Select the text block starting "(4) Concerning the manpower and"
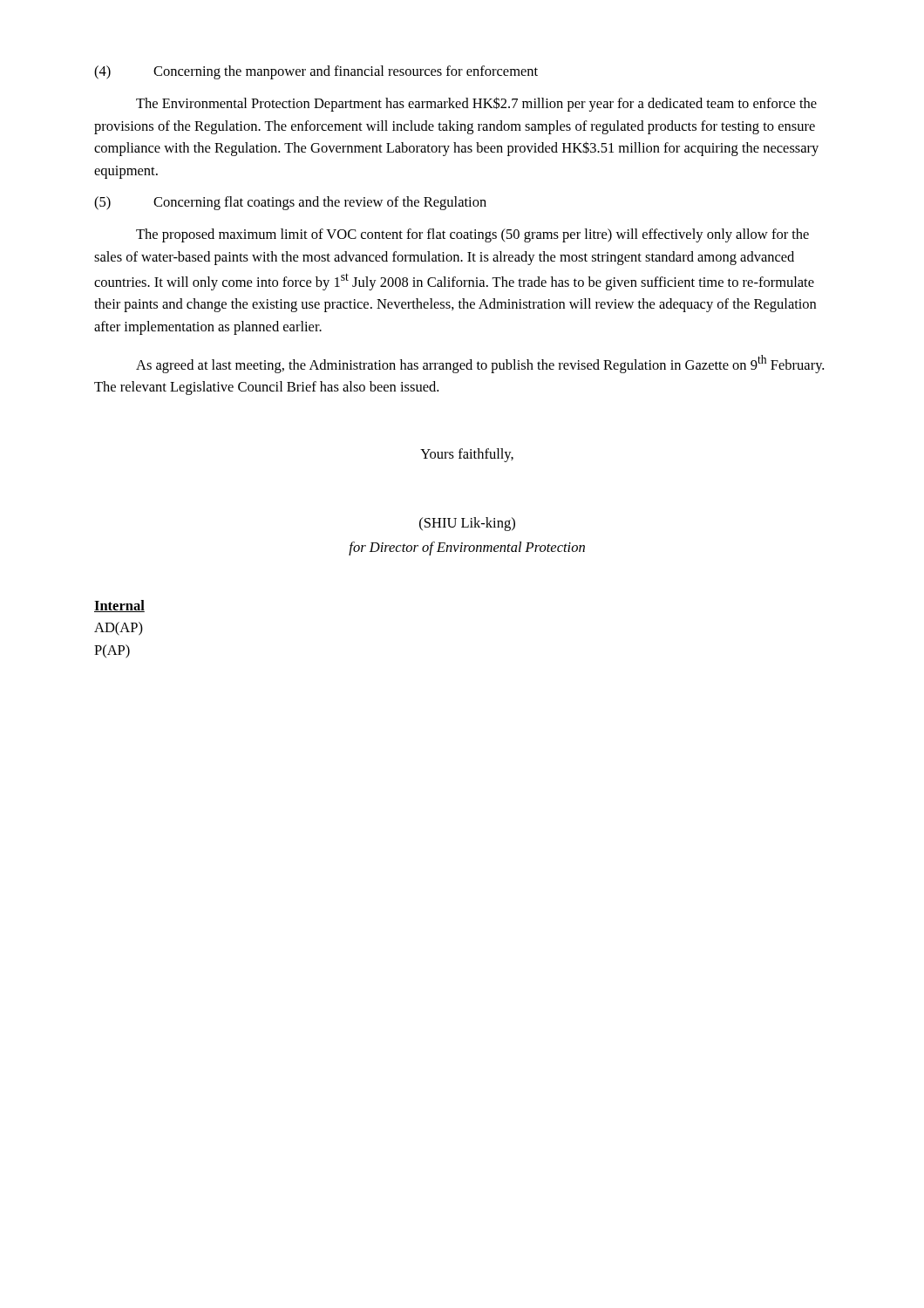This screenshot has width=924, height=1308. (467, 71)
